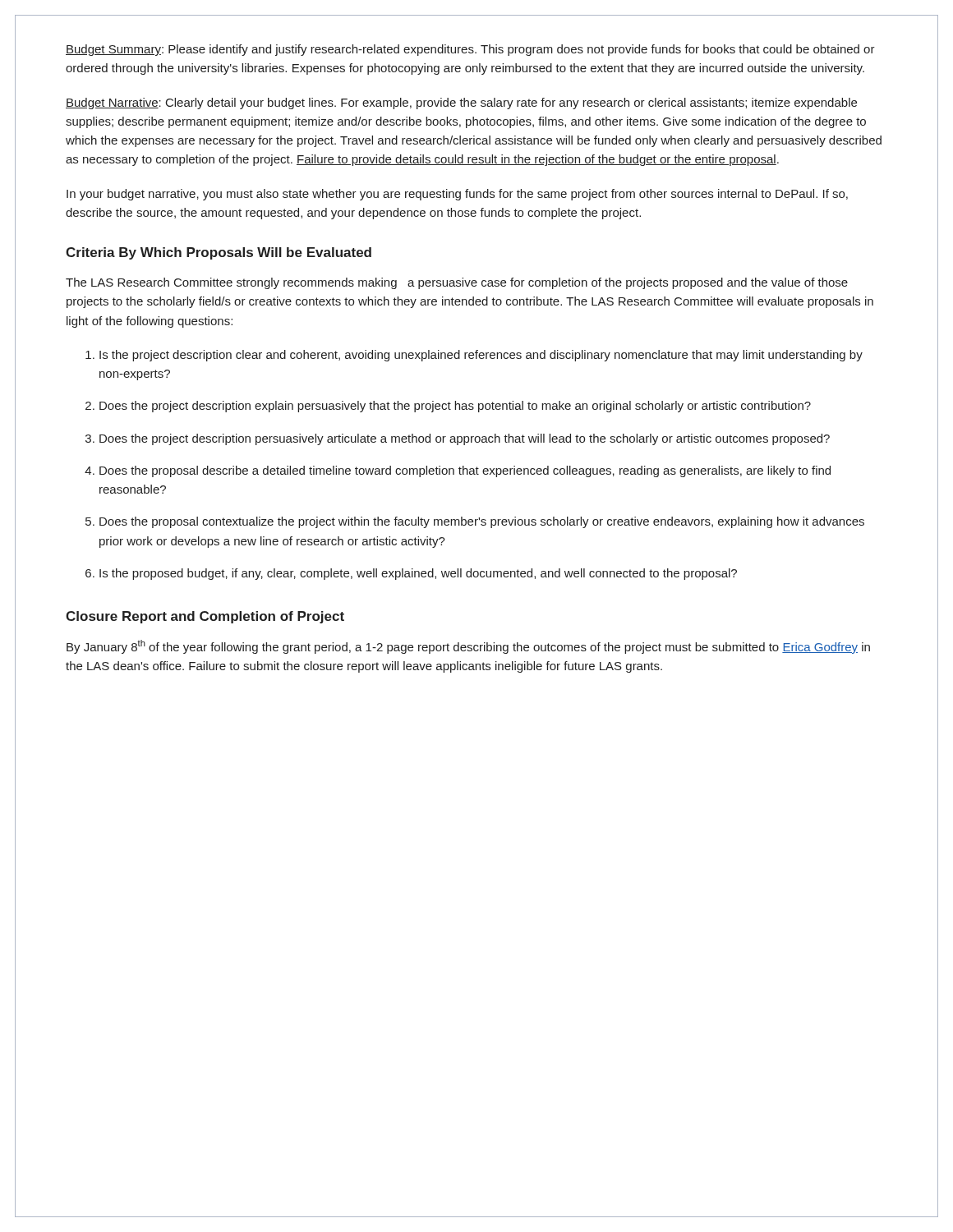953x1232 pixels.
Task: Navigate to the element starting "By January 8th of the"
Action: pos(468,656)
